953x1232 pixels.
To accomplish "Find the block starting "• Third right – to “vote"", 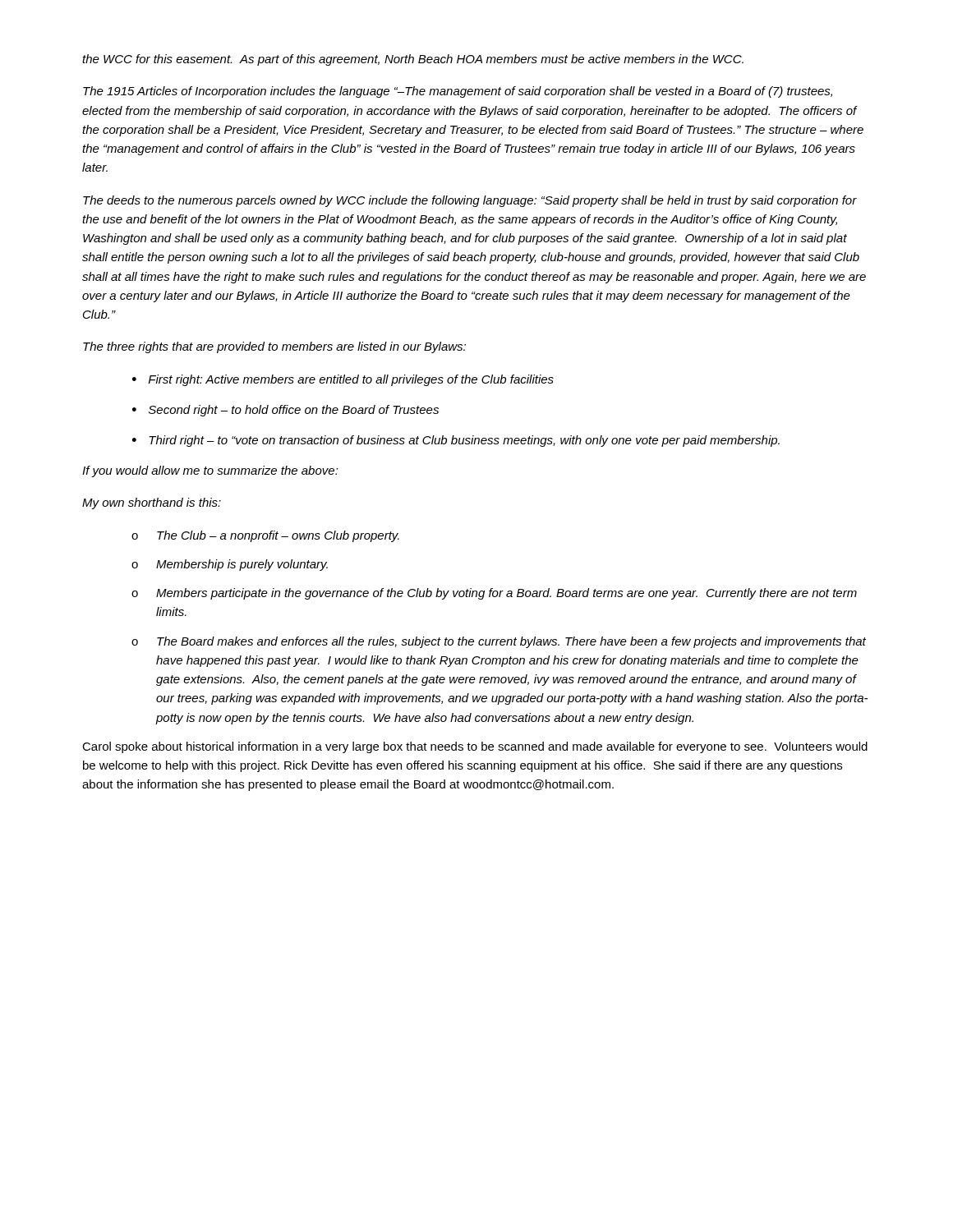I will (x=456, y=441).
